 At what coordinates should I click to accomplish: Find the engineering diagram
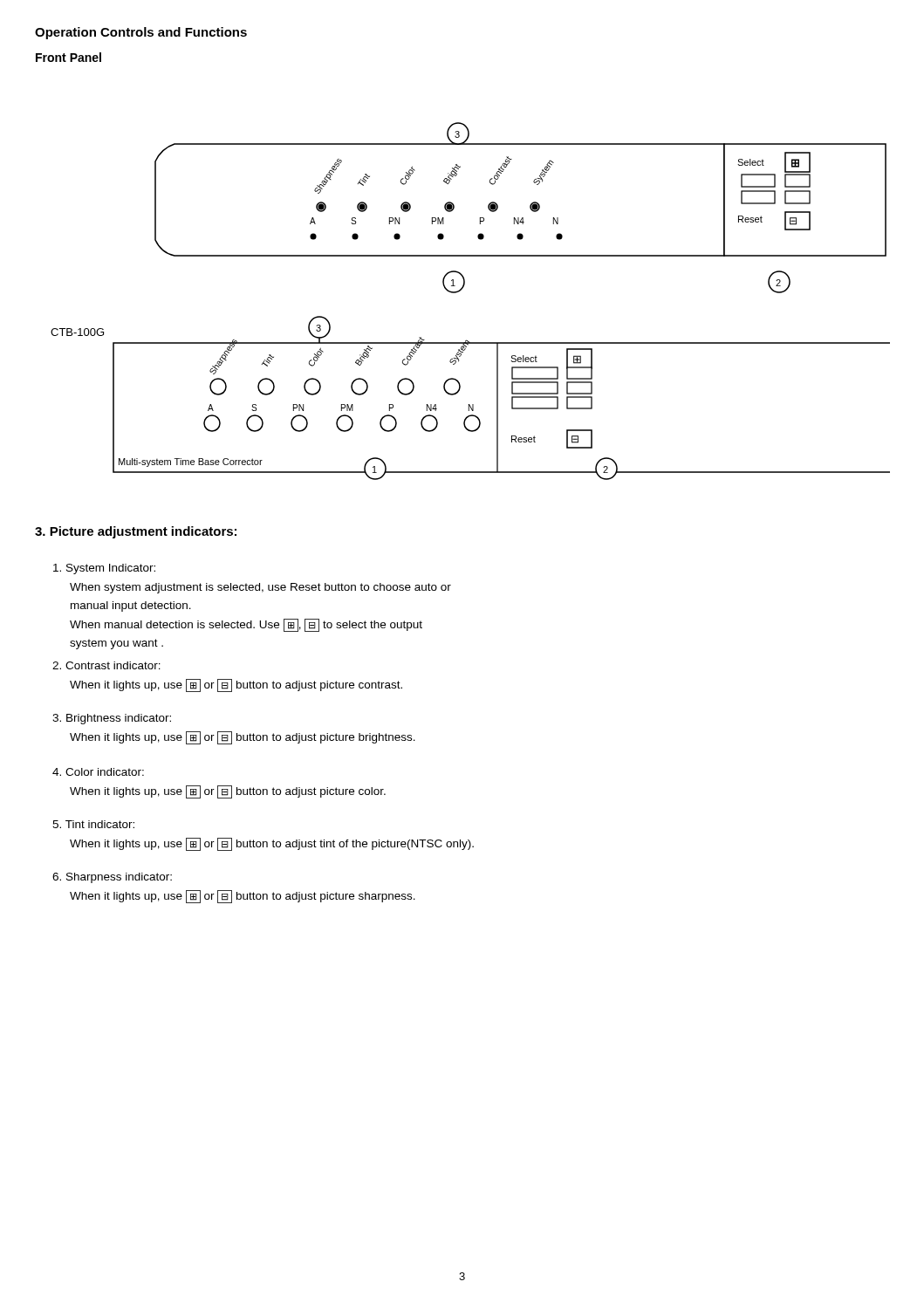click(x=458, y=275)
